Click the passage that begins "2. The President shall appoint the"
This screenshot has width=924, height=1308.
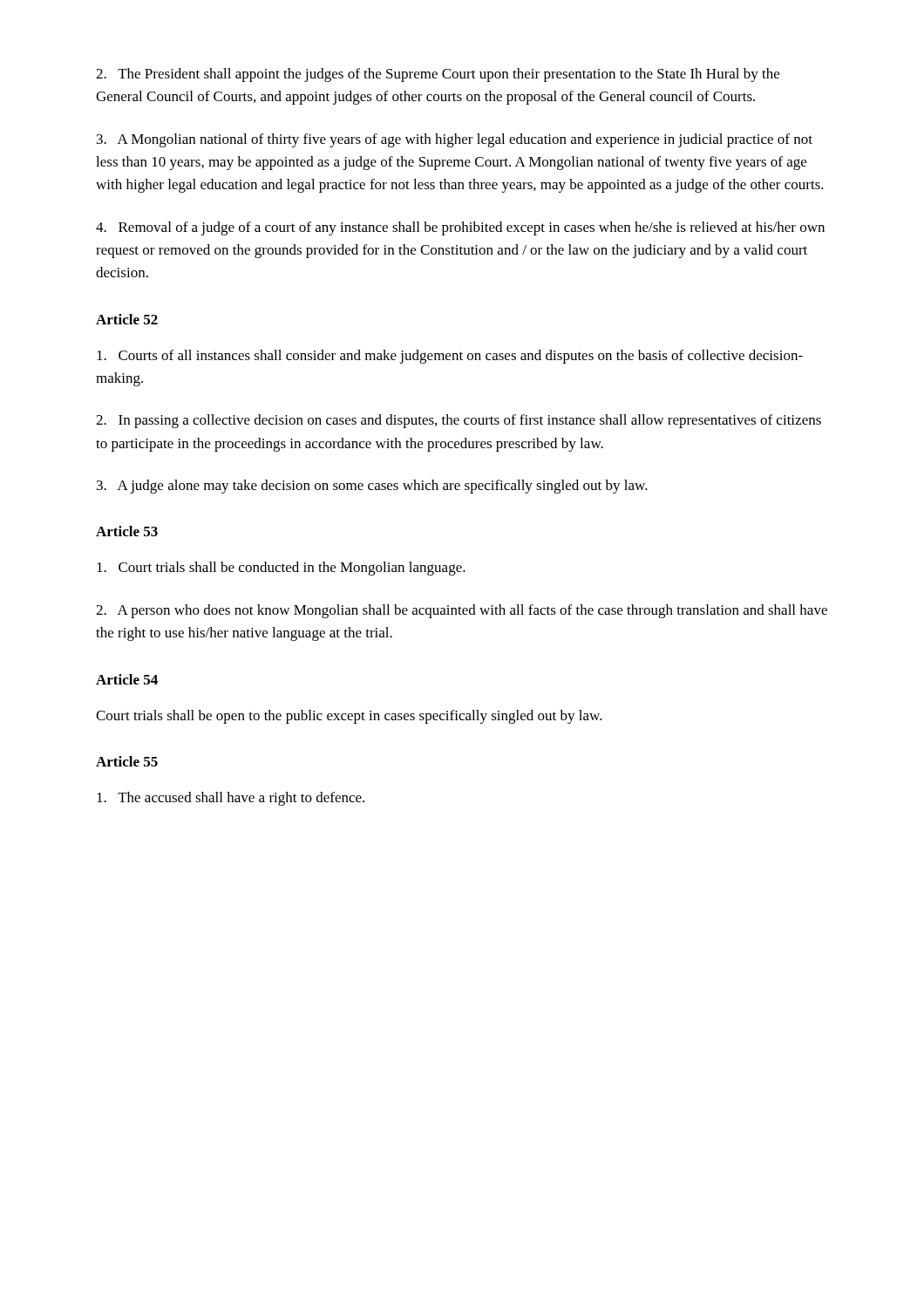coord(438,85)
